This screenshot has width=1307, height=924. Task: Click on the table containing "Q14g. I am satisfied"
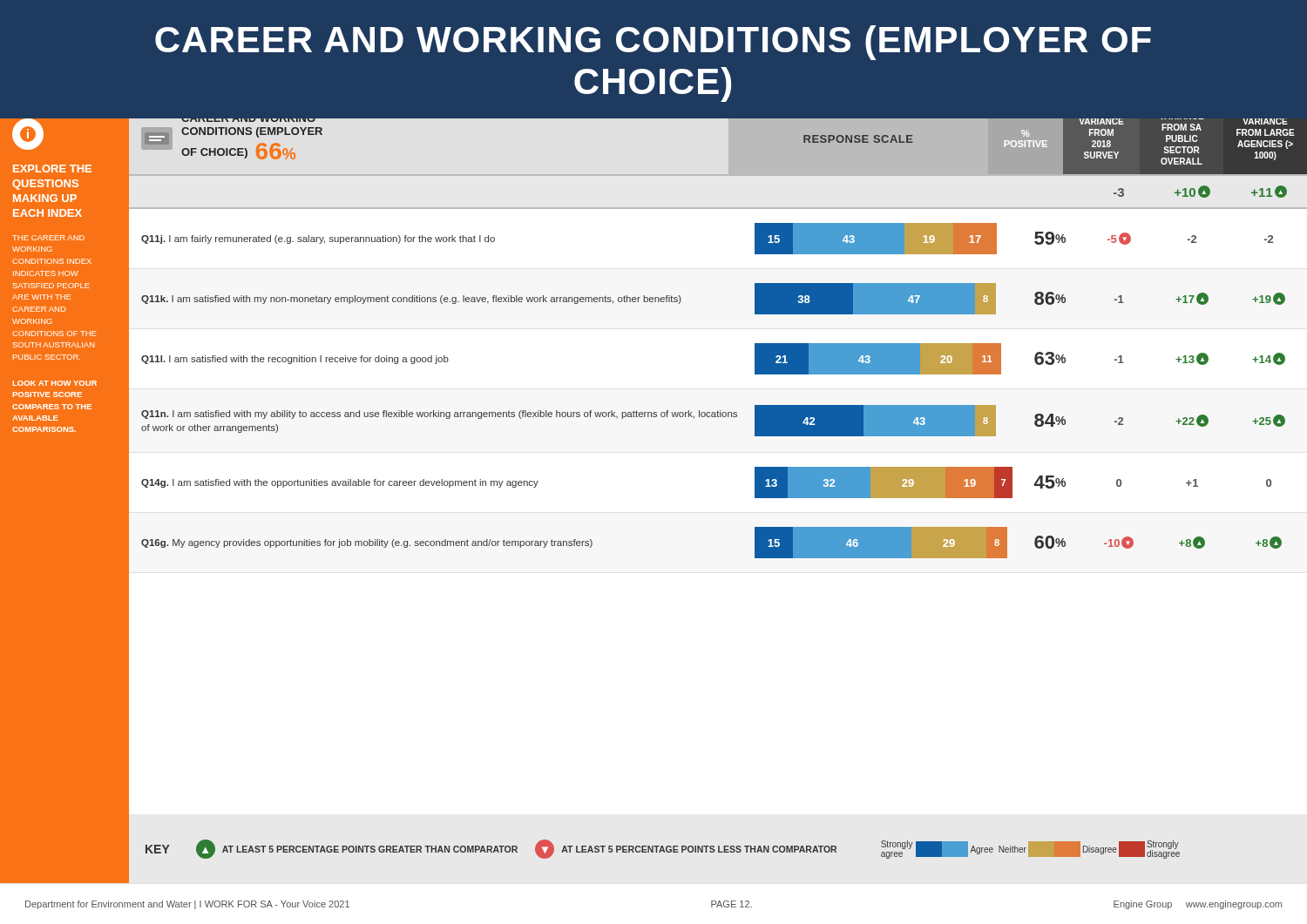718,483
